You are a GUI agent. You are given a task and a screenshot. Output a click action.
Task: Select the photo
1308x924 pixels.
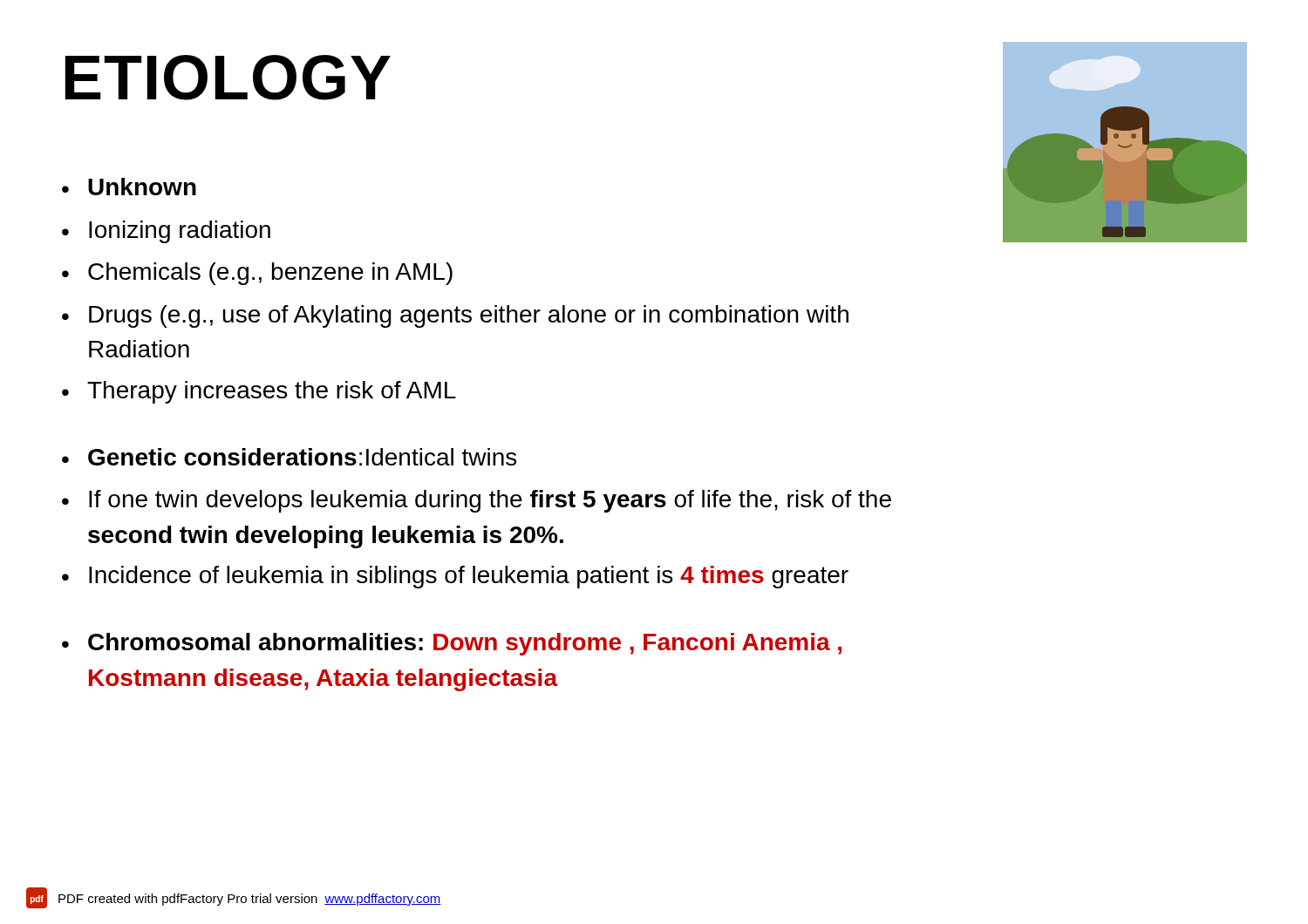coord(1125,142)
